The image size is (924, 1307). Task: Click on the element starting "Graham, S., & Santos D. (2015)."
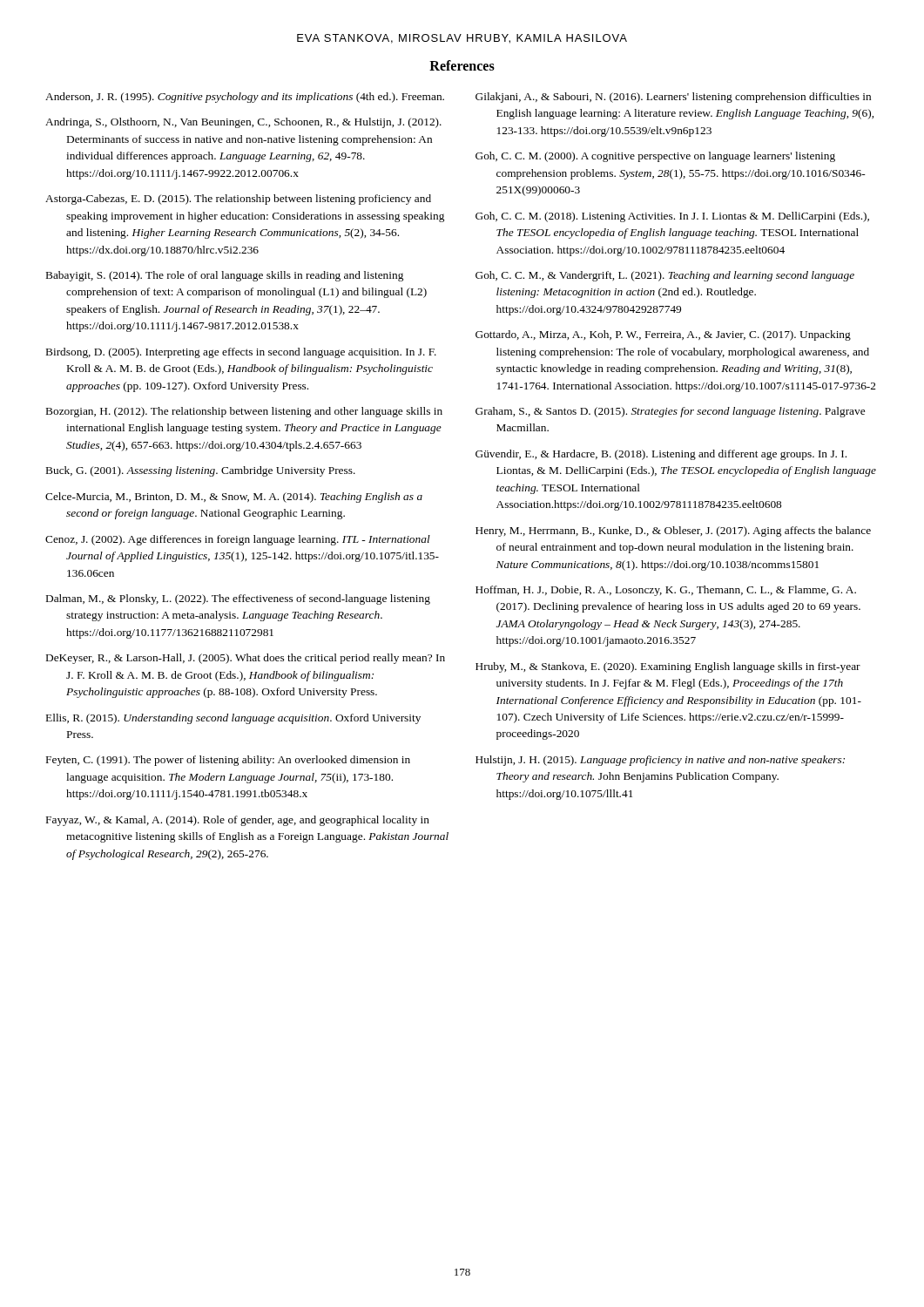click(677, 419)
